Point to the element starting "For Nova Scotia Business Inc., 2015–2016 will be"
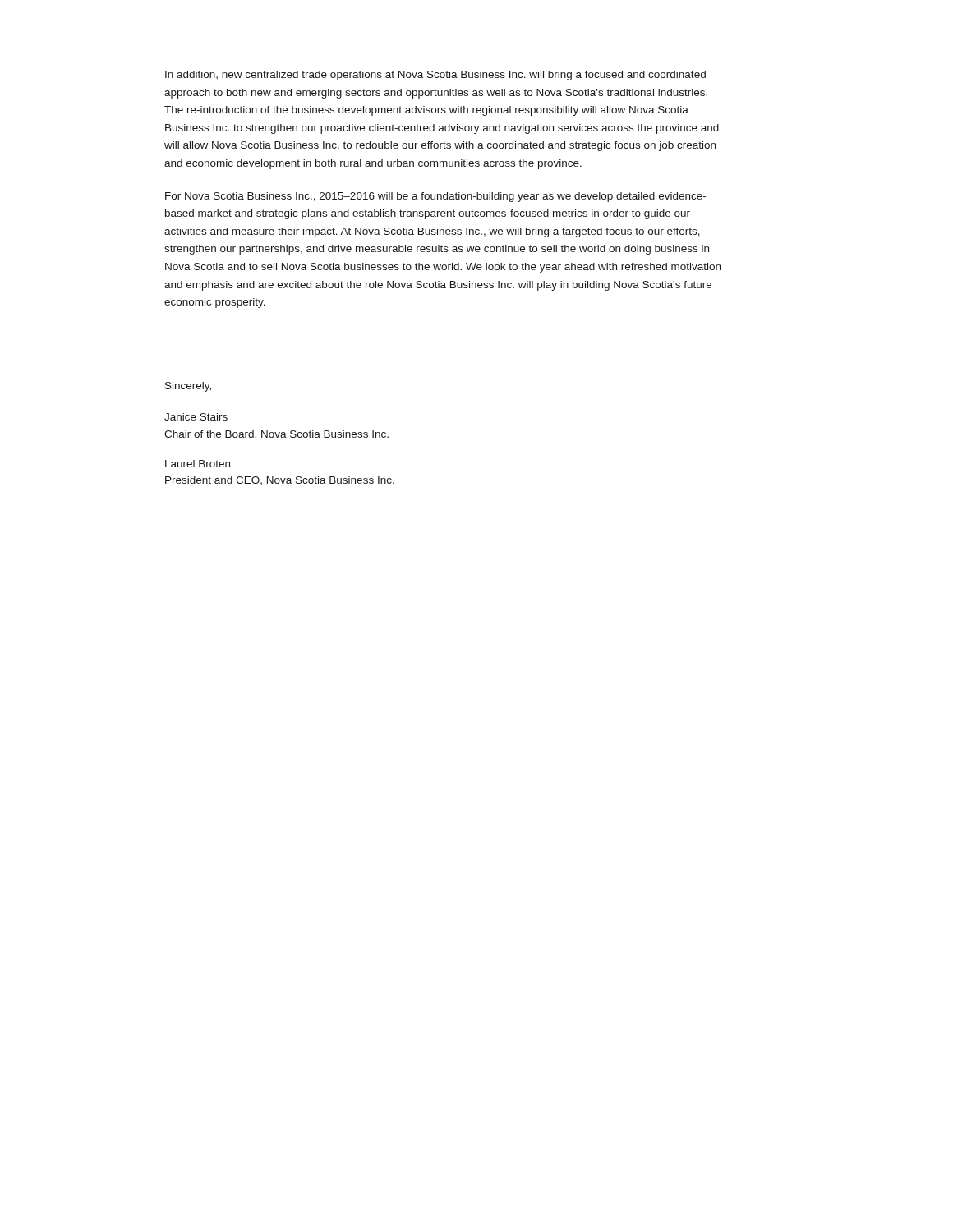953x1232 pixels. [x=443, y=249]
